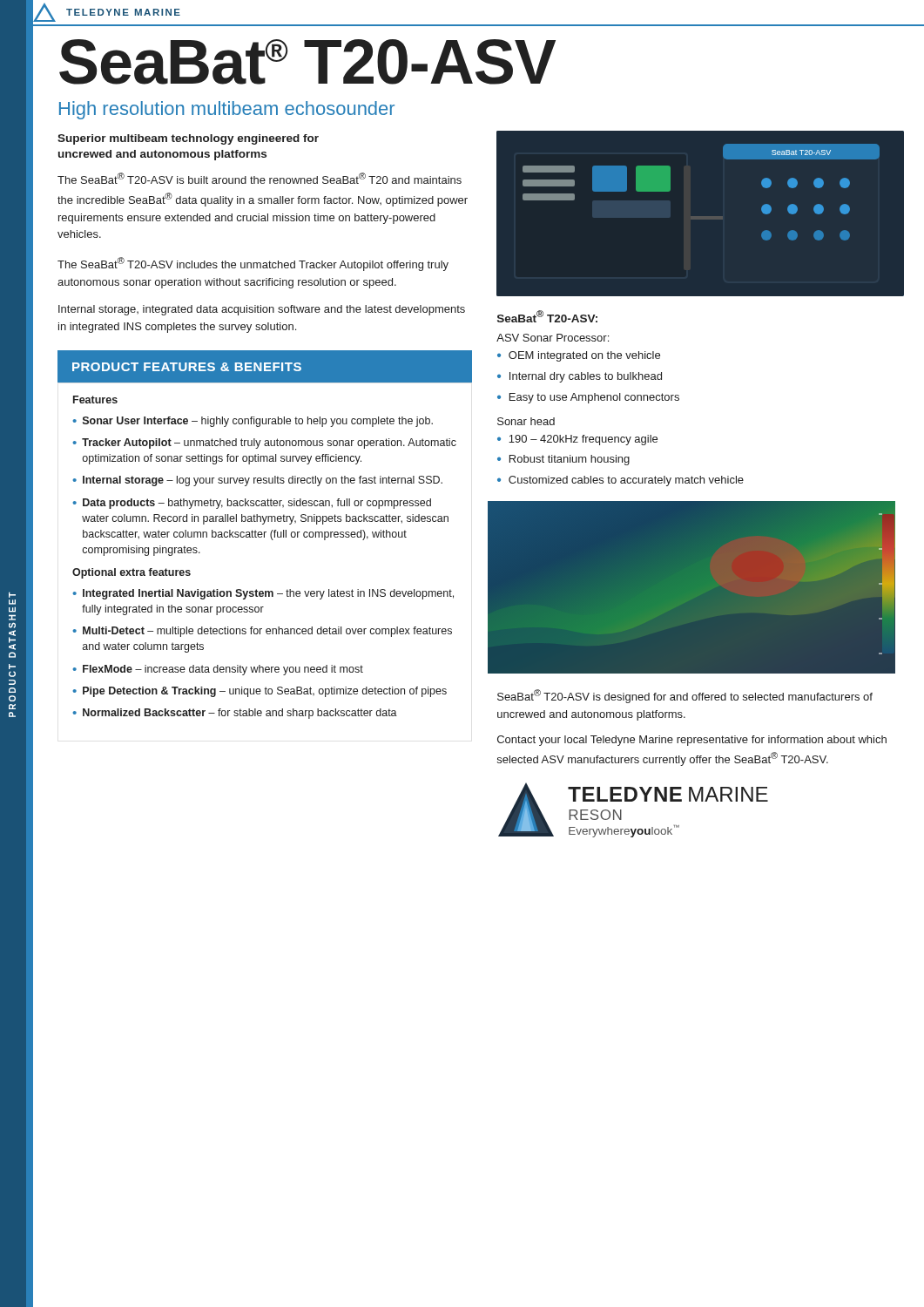Click on the block starting "• Tracker Autopilot – unmatched truly autonomous sonar"

pos(265,451)
